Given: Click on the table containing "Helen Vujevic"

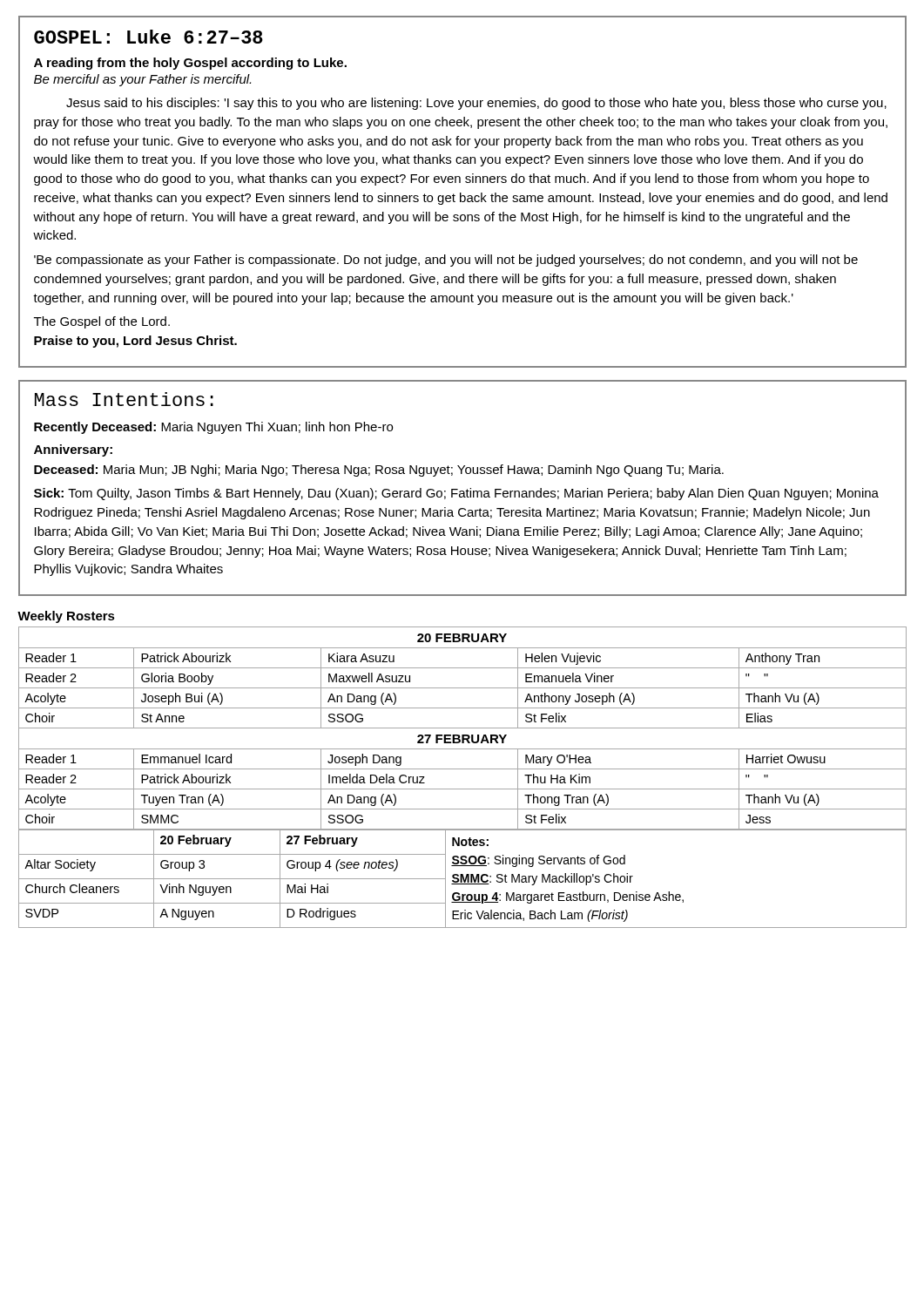Looking at the screenshot, I should [462, 728].
